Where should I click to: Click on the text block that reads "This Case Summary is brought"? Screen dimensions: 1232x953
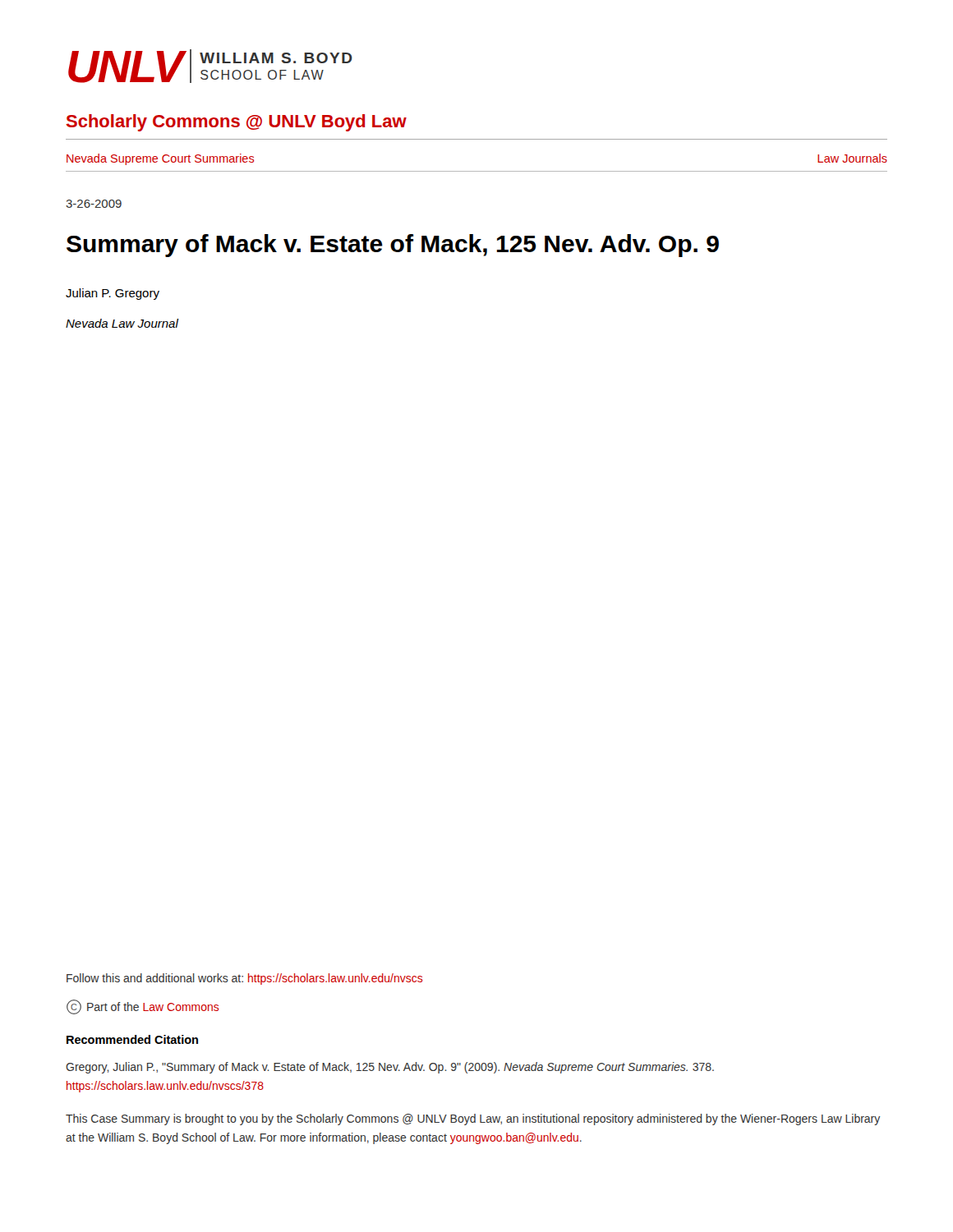476,1128
